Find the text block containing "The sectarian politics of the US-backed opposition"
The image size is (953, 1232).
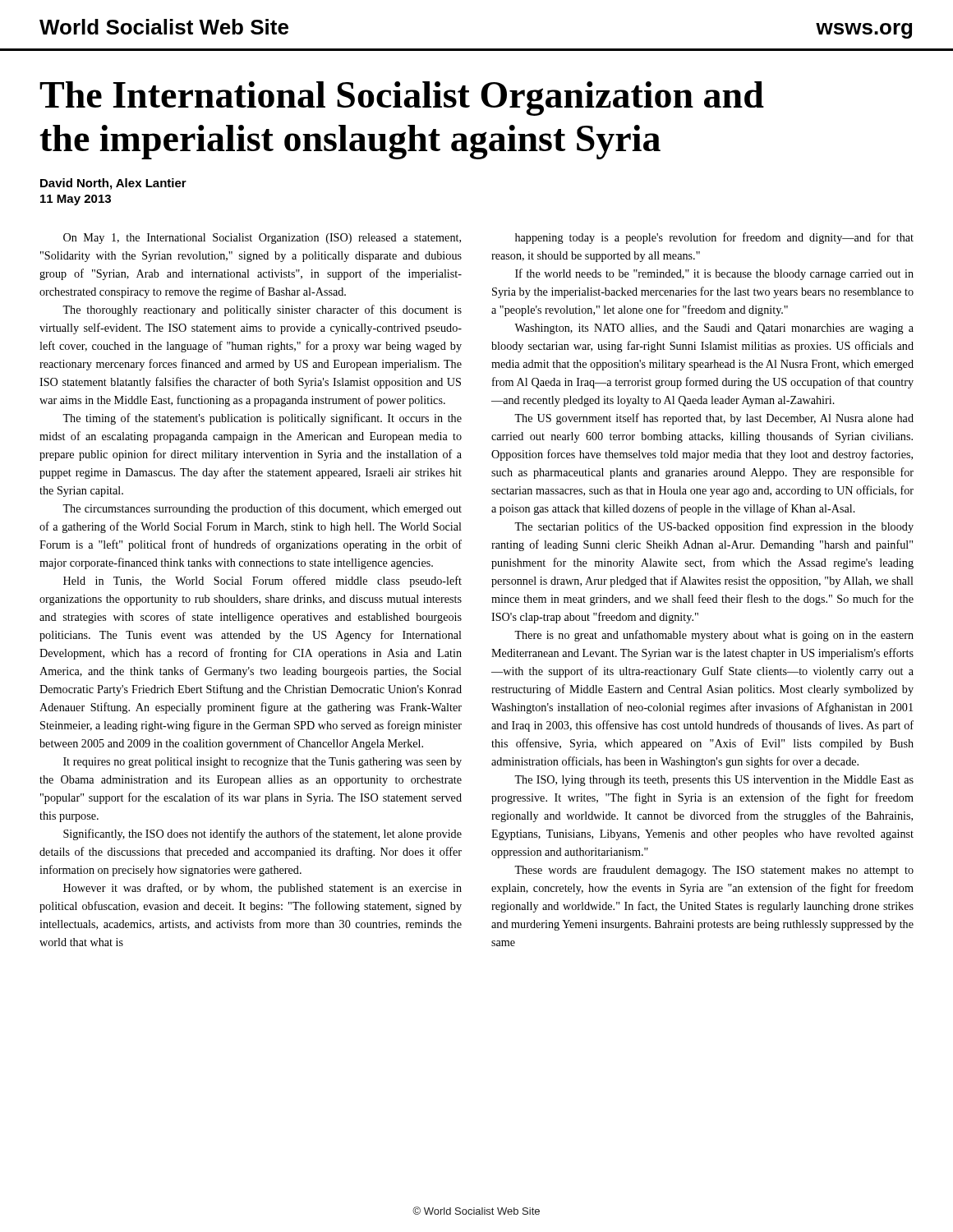click(x=702, y=572)
